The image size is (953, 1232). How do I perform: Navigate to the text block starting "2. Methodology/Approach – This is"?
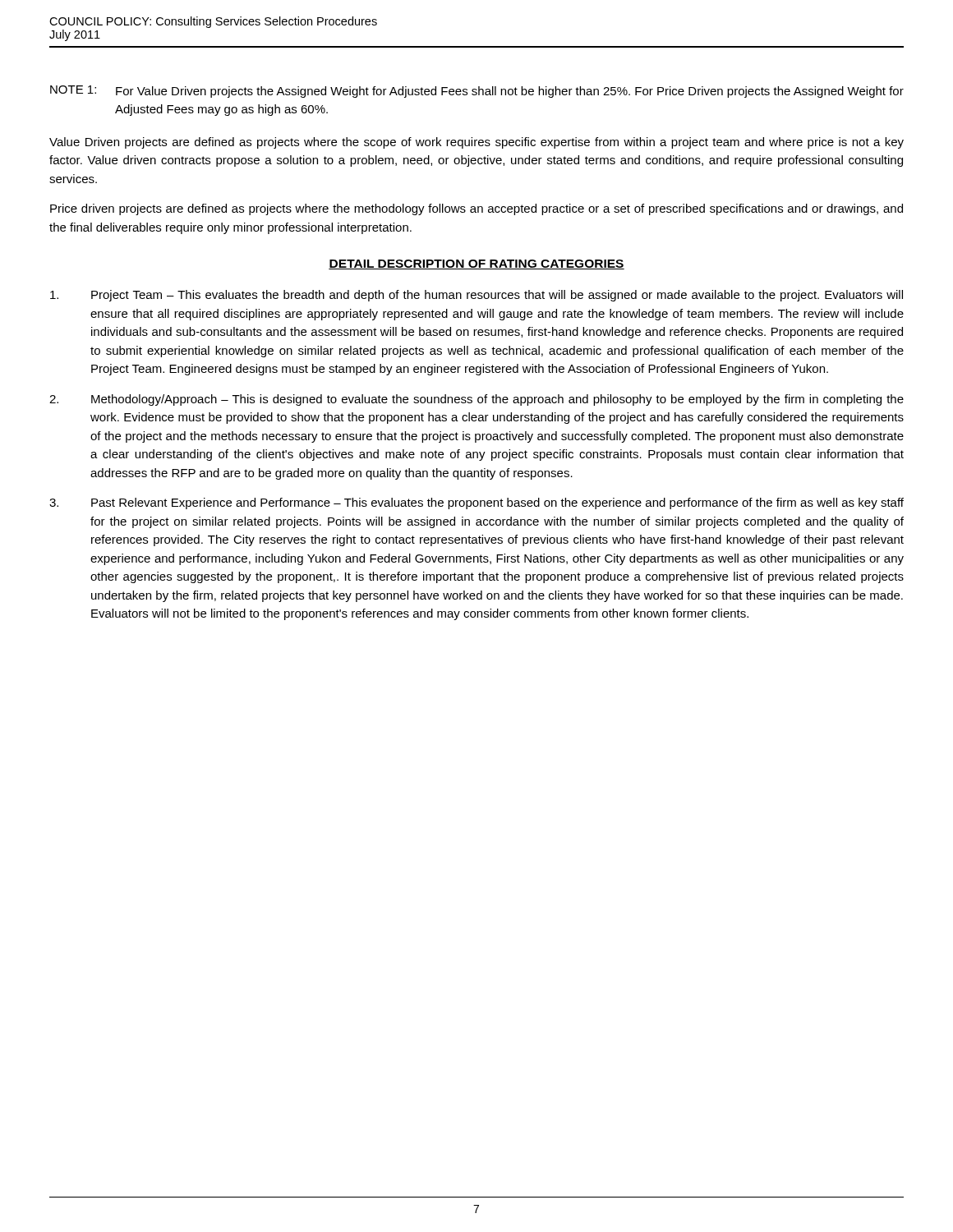point(476,436)
